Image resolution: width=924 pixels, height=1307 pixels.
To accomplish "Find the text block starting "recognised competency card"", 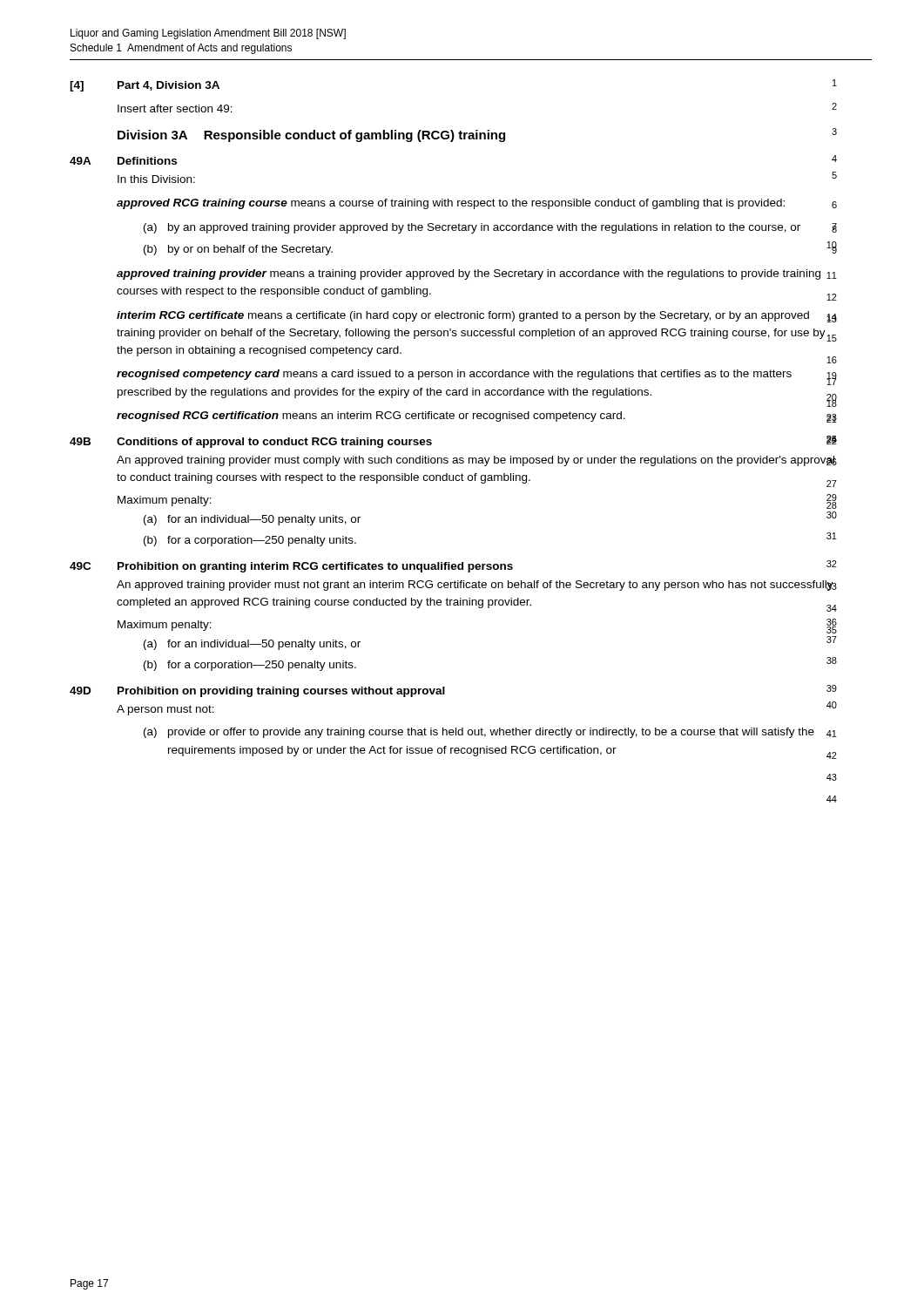I will click(x=454, y=382).
